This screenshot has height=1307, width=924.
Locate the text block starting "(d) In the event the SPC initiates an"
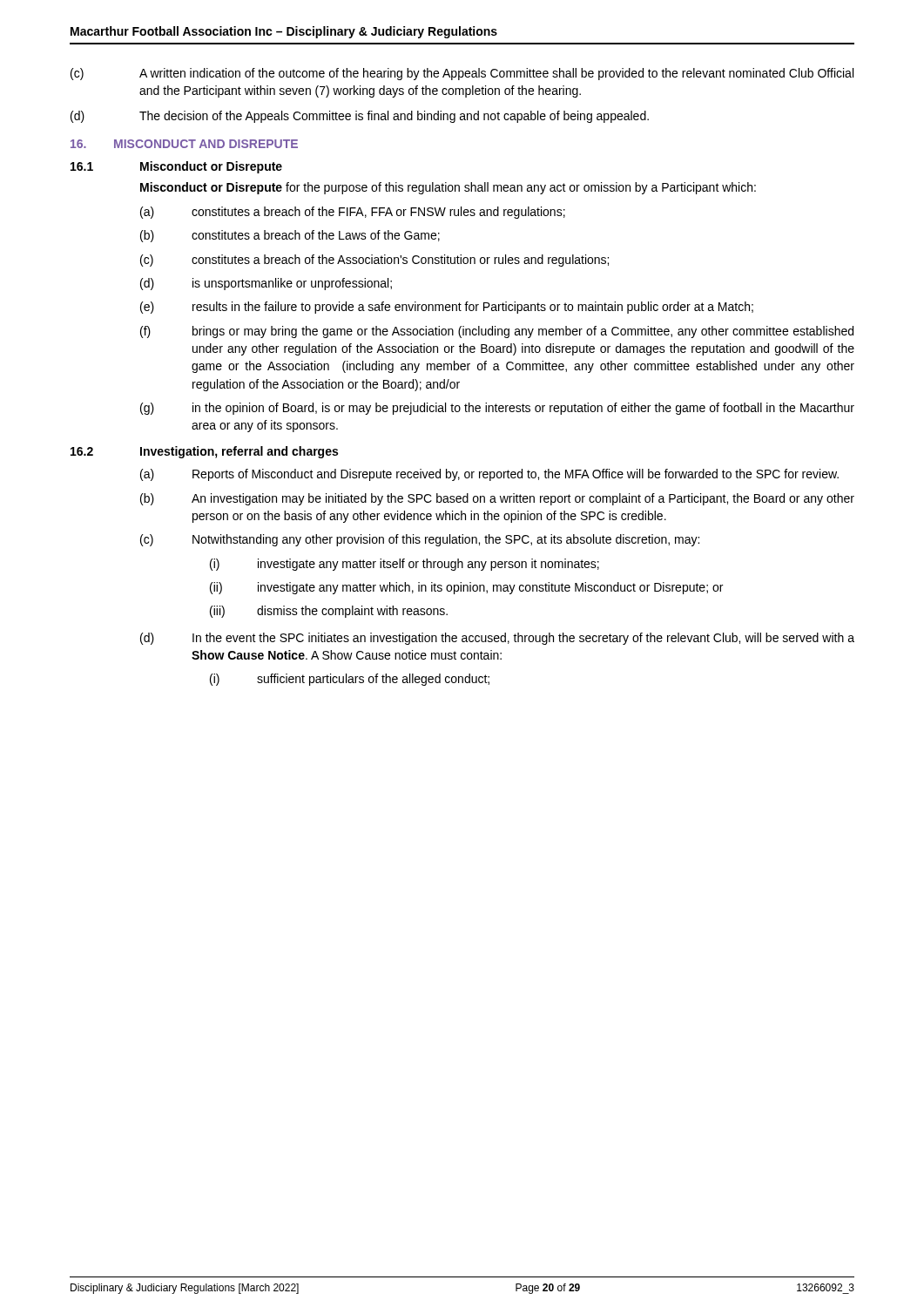pos(497,646)
